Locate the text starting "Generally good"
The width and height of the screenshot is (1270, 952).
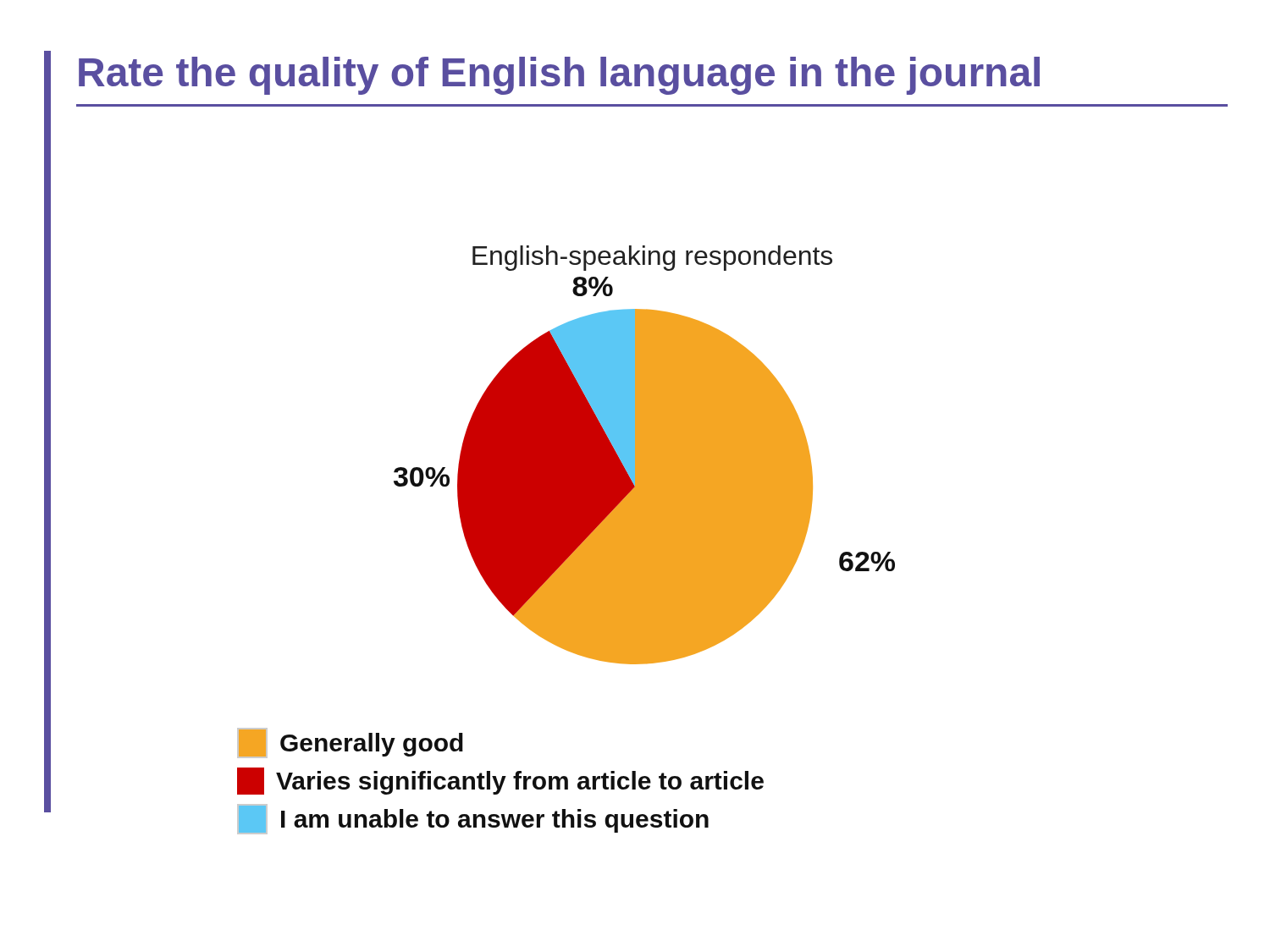pyautogui.click(x=351, y=743)
